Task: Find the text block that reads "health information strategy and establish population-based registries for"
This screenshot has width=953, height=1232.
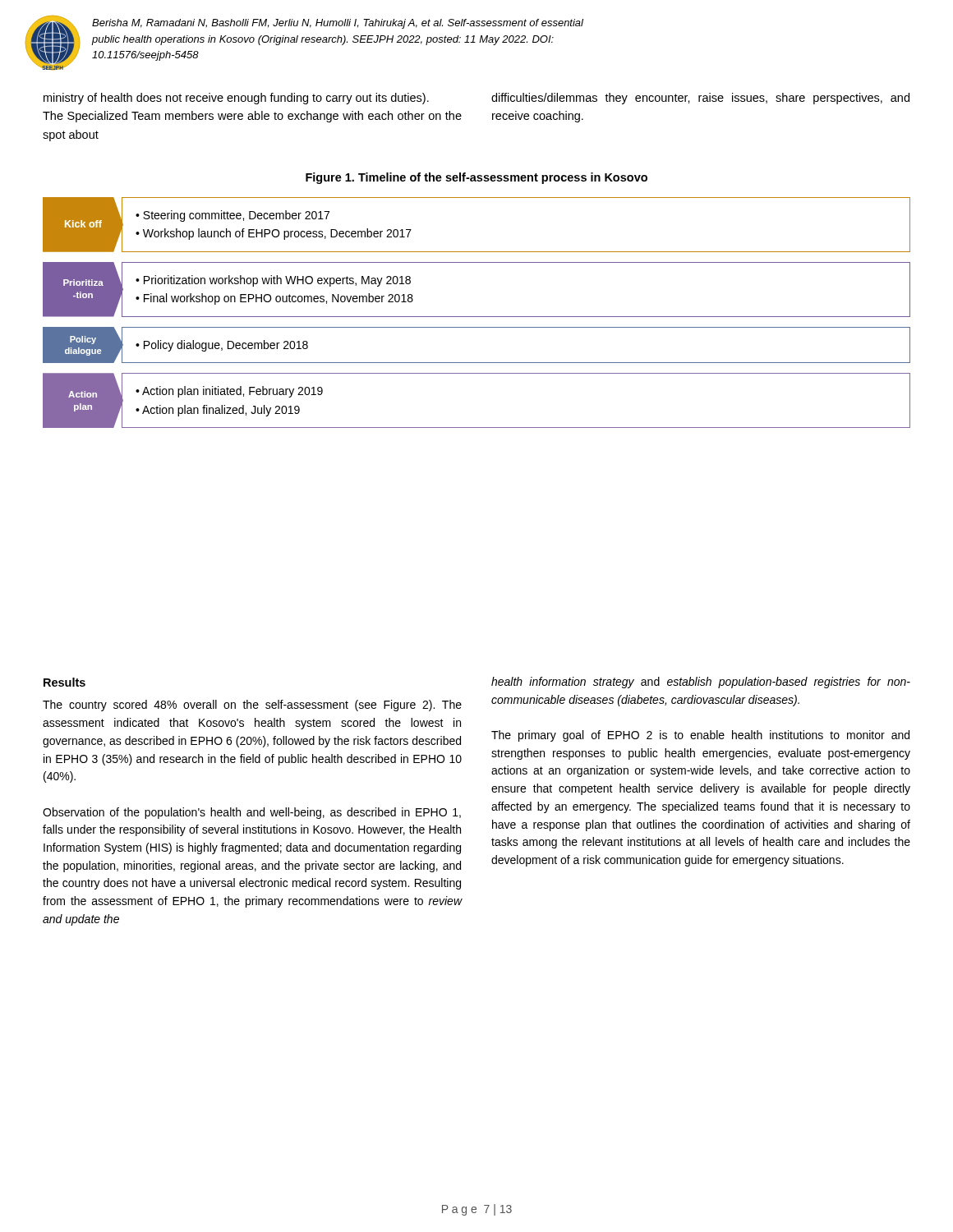Action: click(701, 771)
